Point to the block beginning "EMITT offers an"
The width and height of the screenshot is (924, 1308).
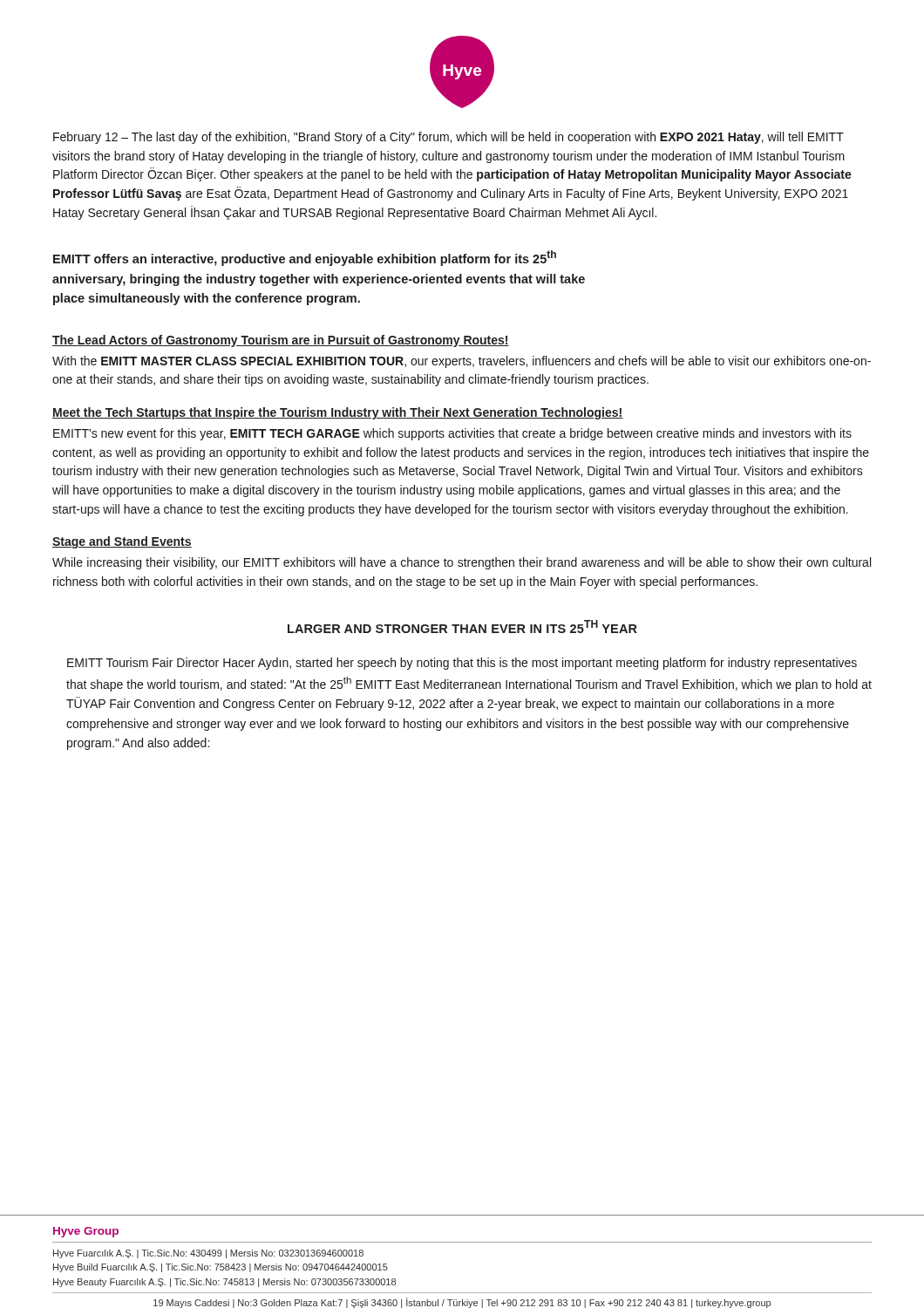[319, 277]
